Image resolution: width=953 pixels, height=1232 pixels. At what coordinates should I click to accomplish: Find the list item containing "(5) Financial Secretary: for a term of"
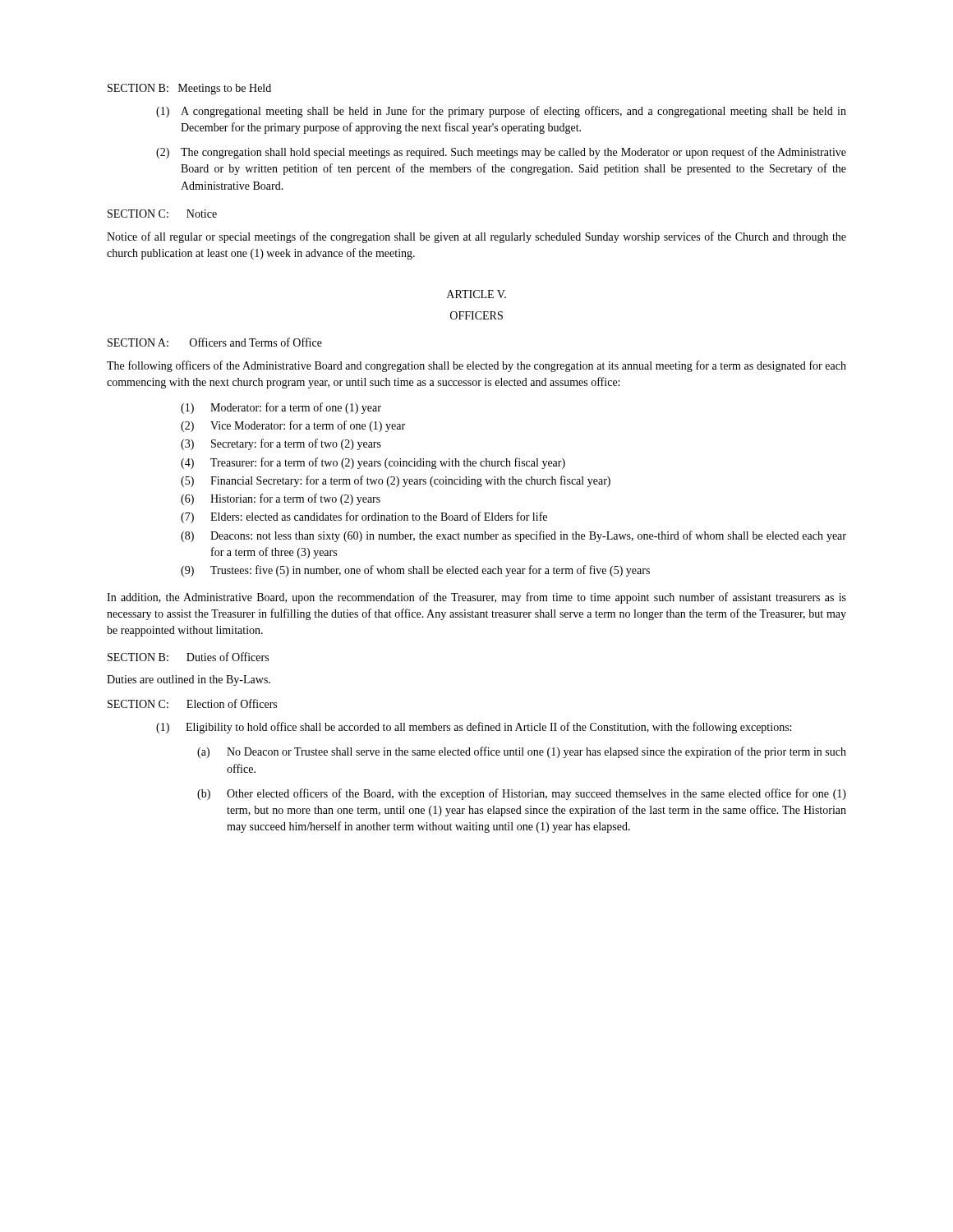(396, 481)
